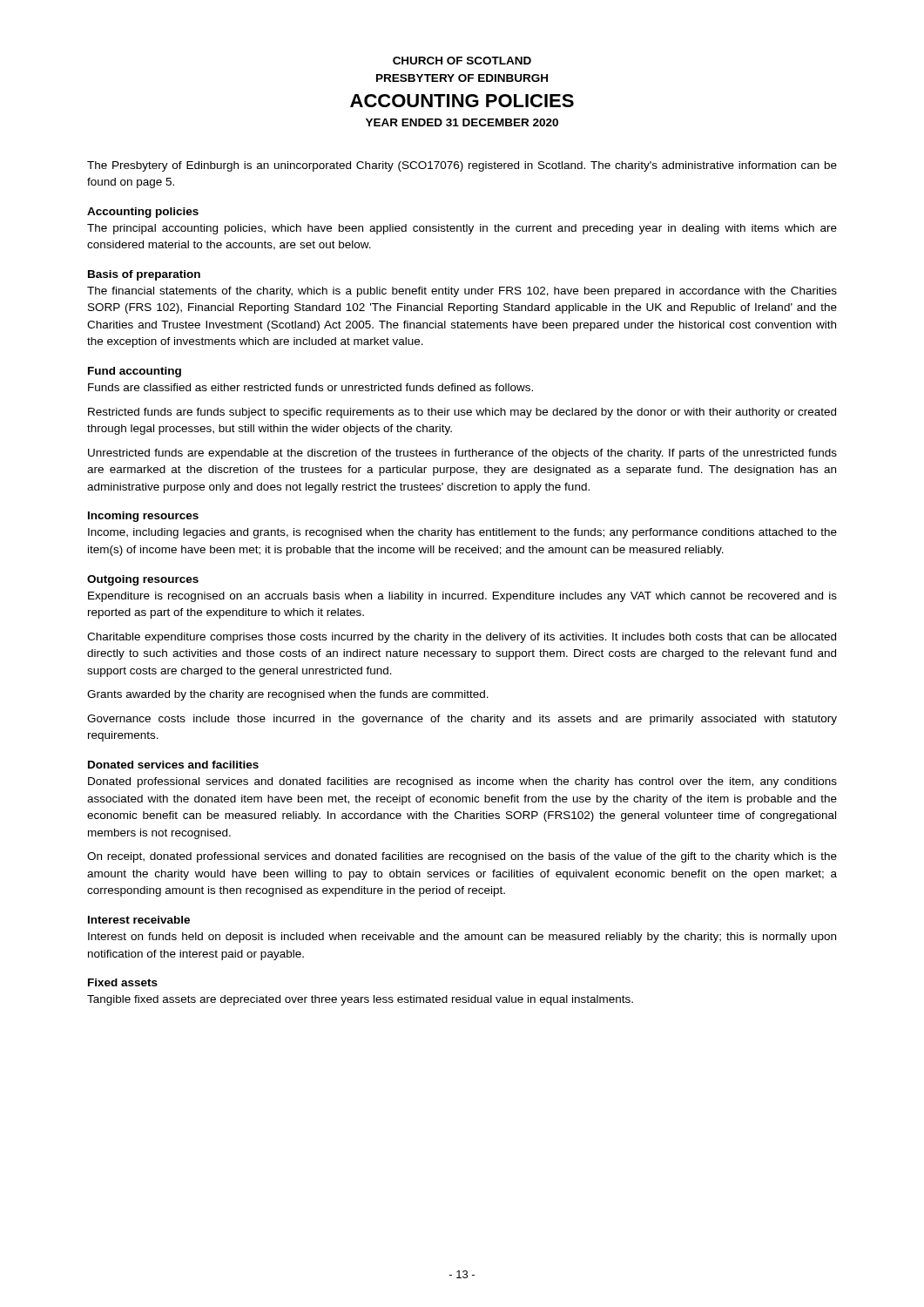
Task: Find the text block with the text "Funds are classified as"
Action: coord(310,387)
